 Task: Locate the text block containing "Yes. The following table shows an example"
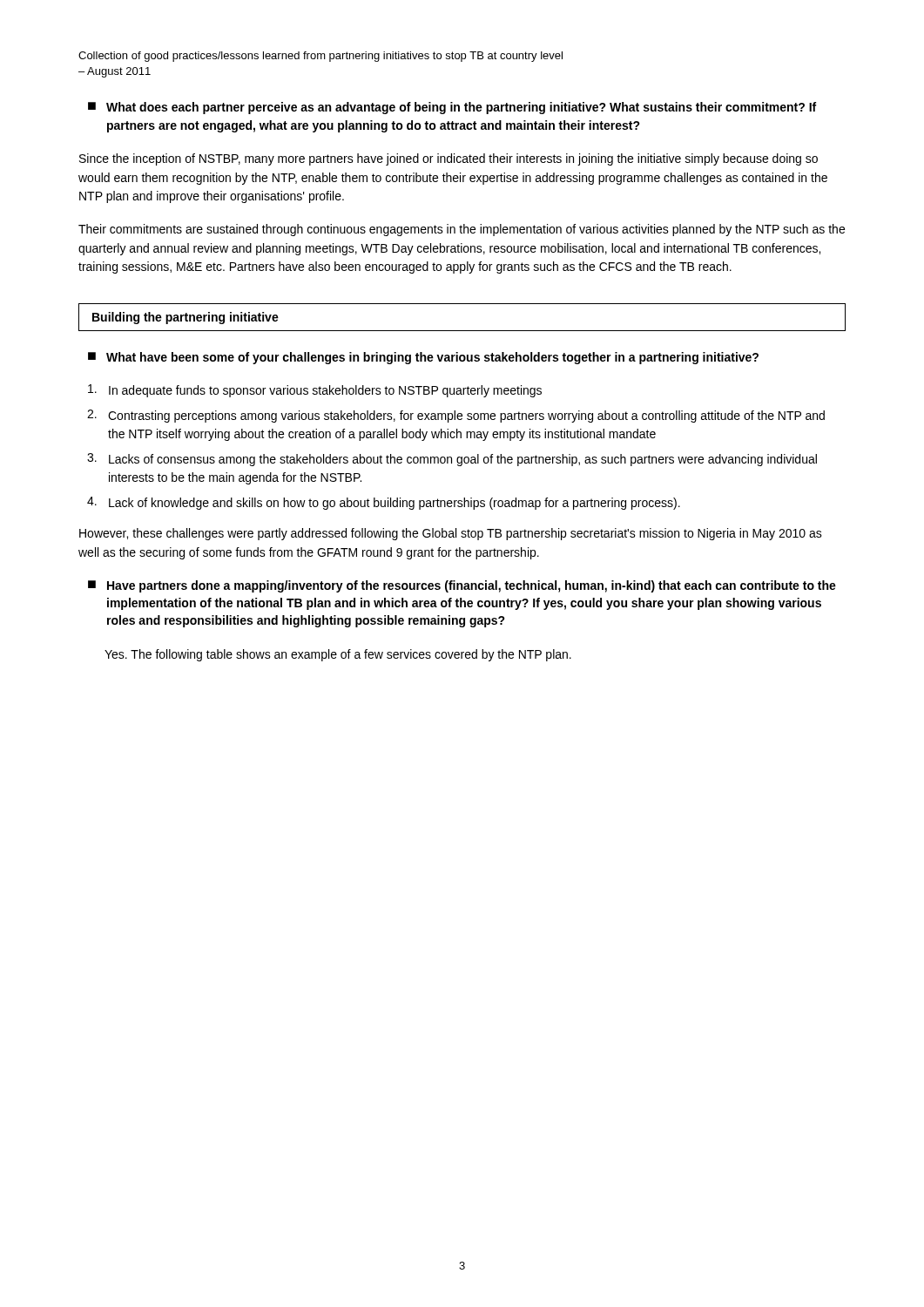(x=338, y=654)
